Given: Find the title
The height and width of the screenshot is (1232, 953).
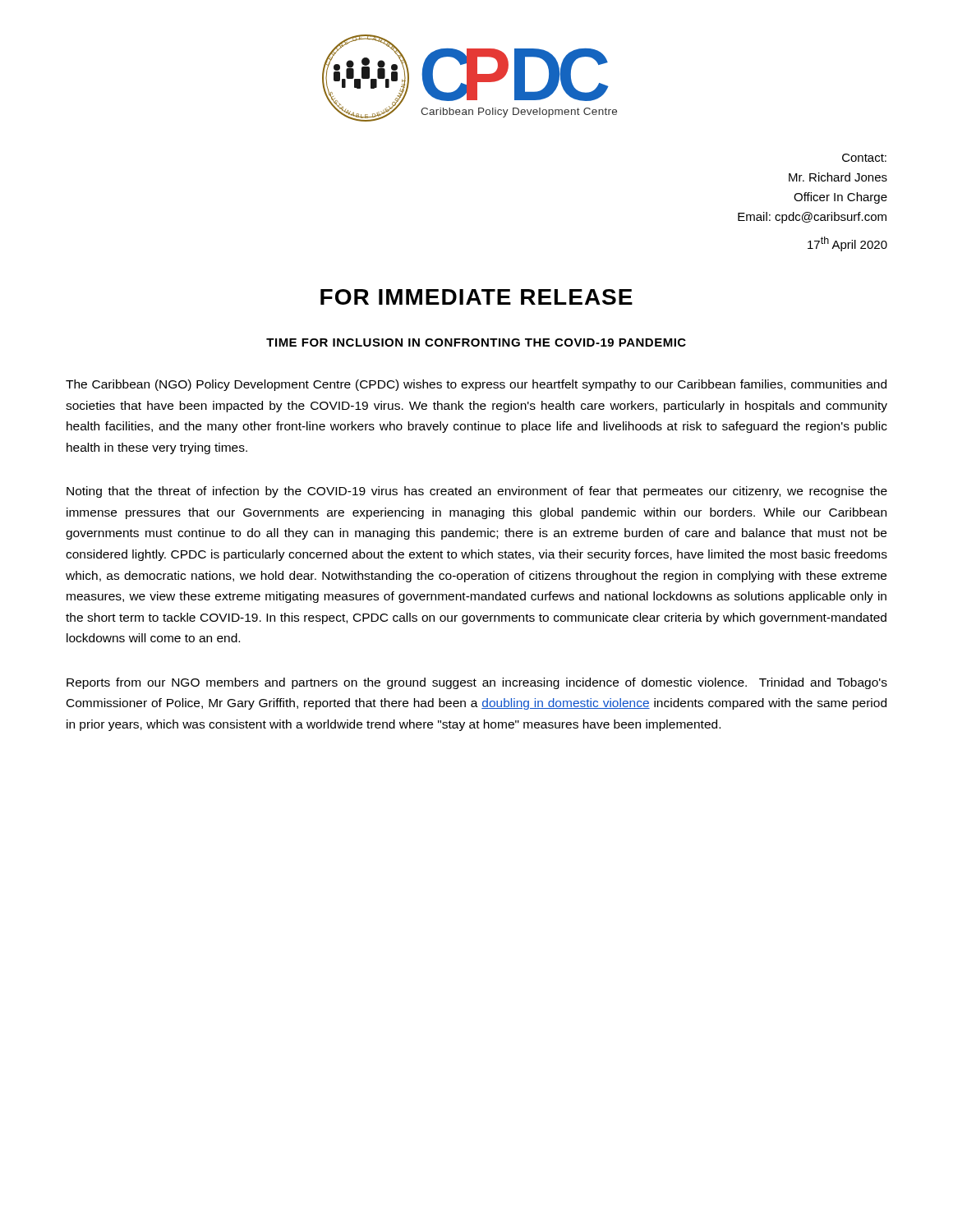Looking at the screenshot, I should 476,297.
